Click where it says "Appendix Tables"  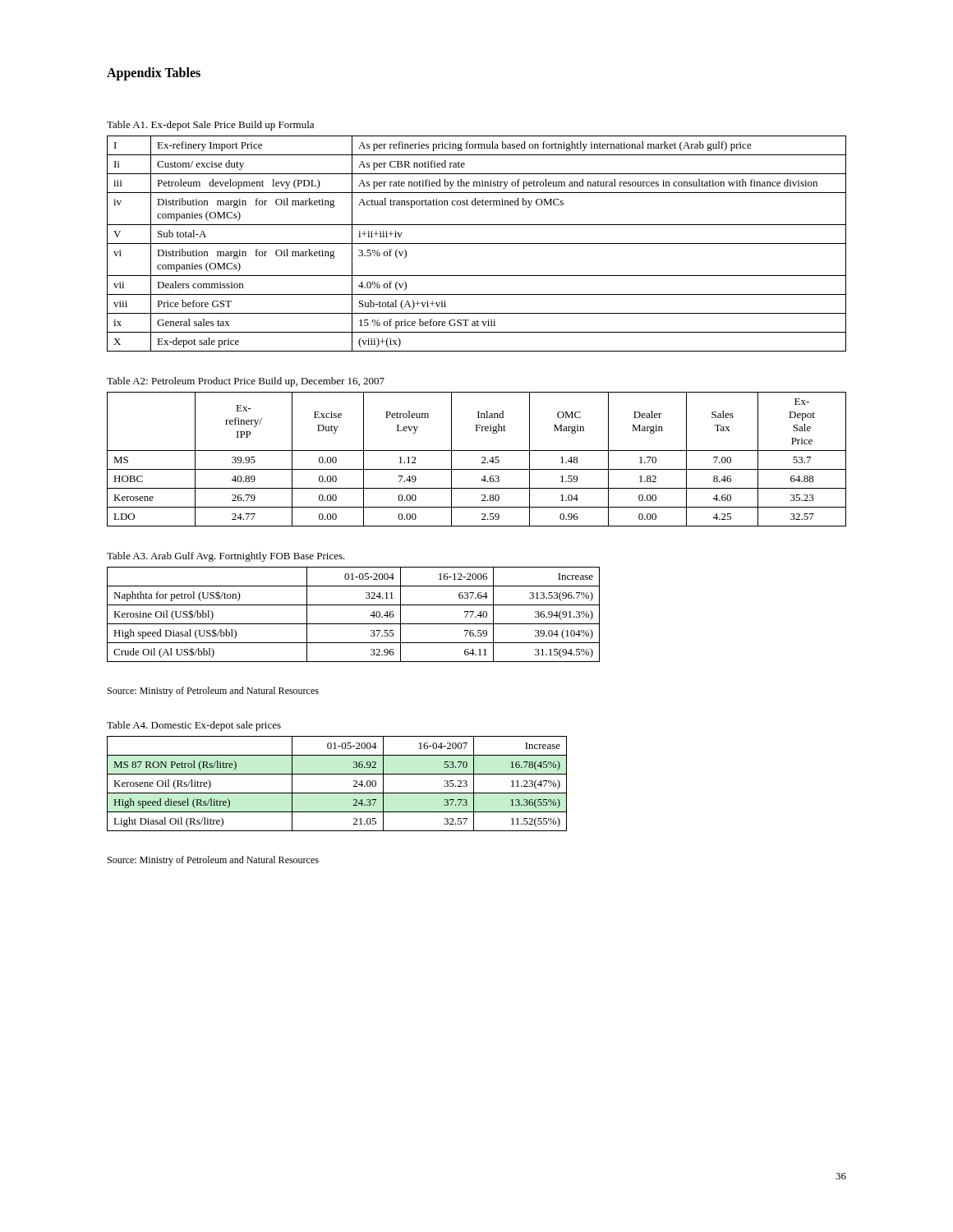pos(154,73)
